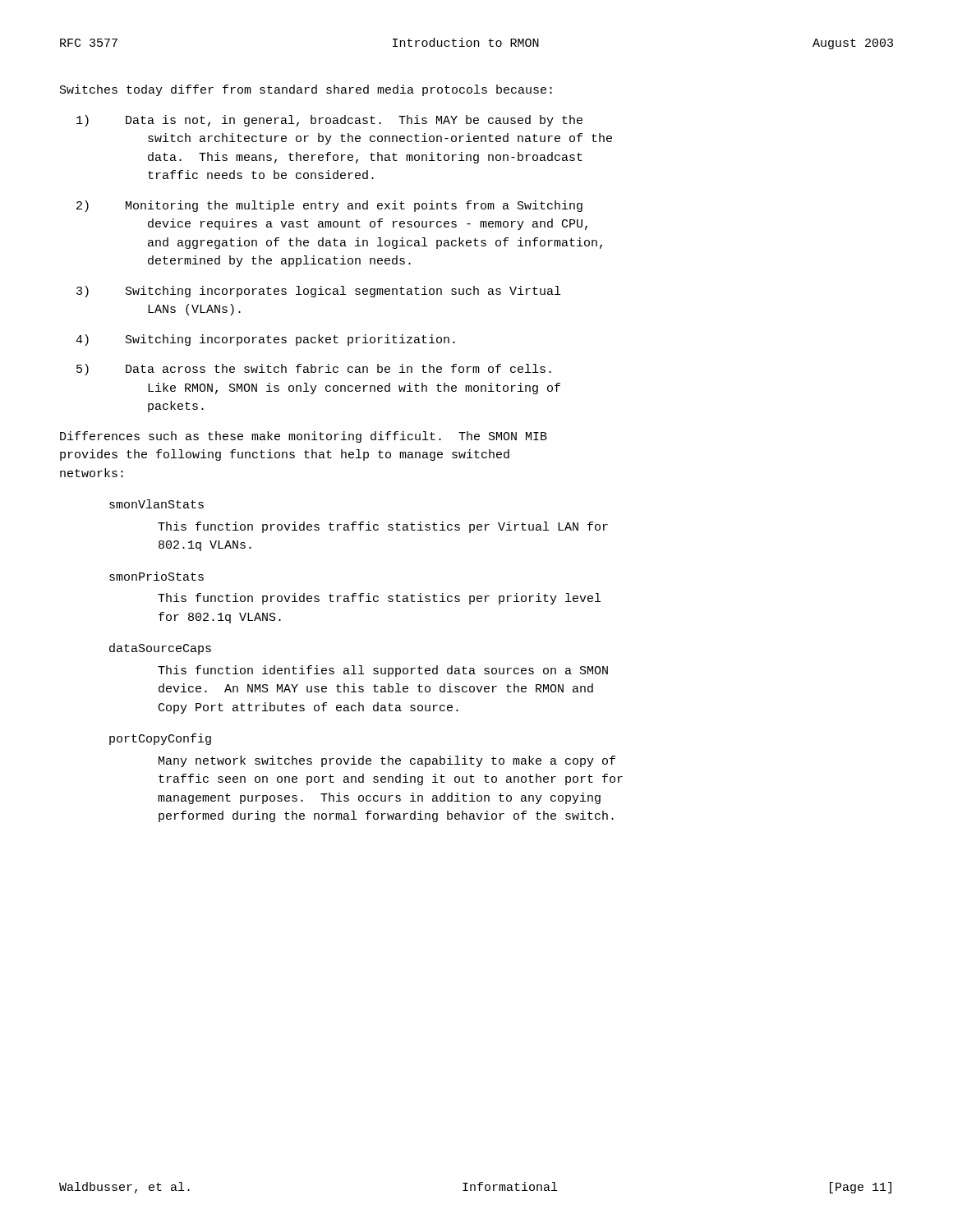The image size is (953, 1232).
Task: Select the element starting "5) Data across the switch fabric can be"
Action: point(485,389)
